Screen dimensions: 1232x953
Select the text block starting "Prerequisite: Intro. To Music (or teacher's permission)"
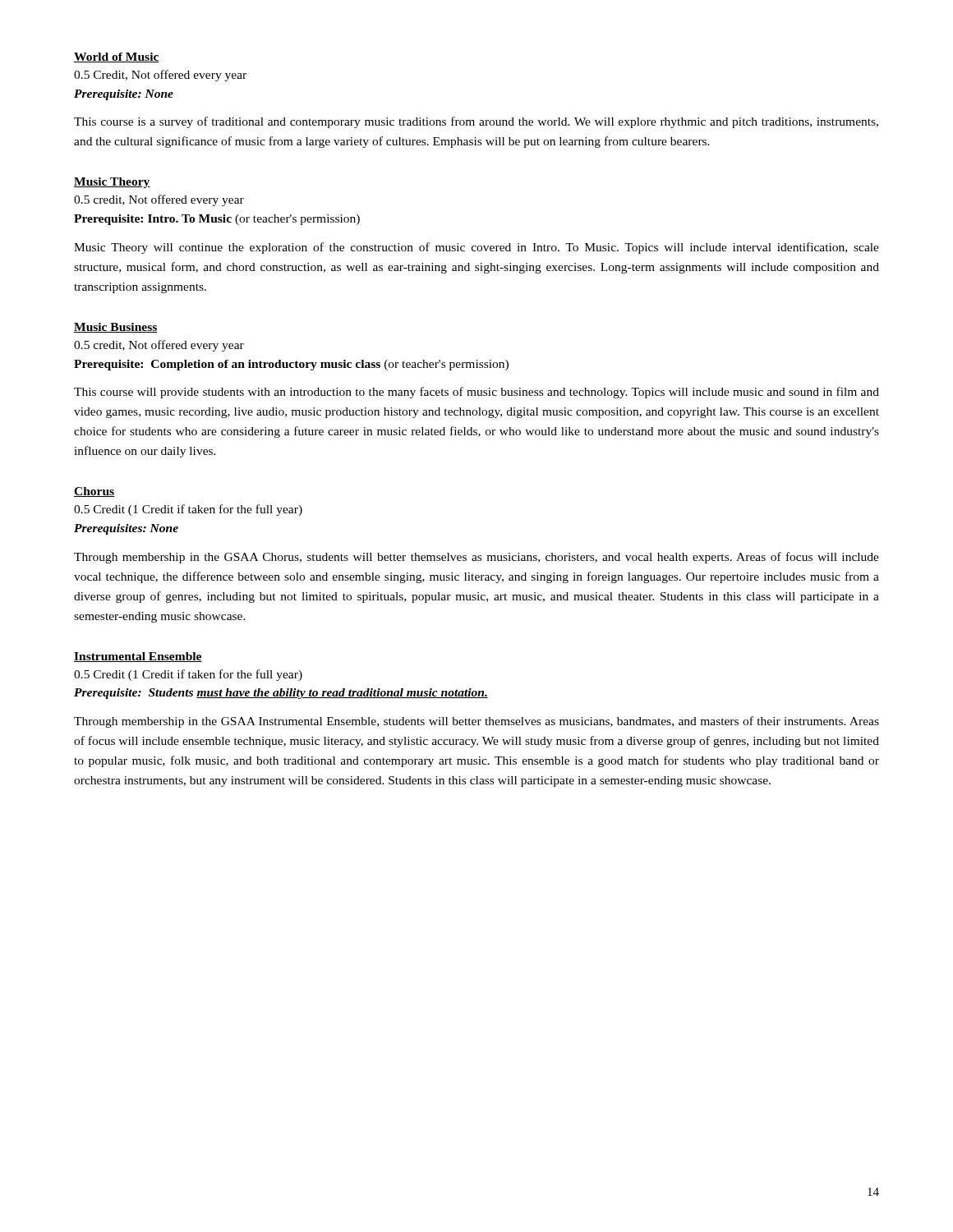217,218
